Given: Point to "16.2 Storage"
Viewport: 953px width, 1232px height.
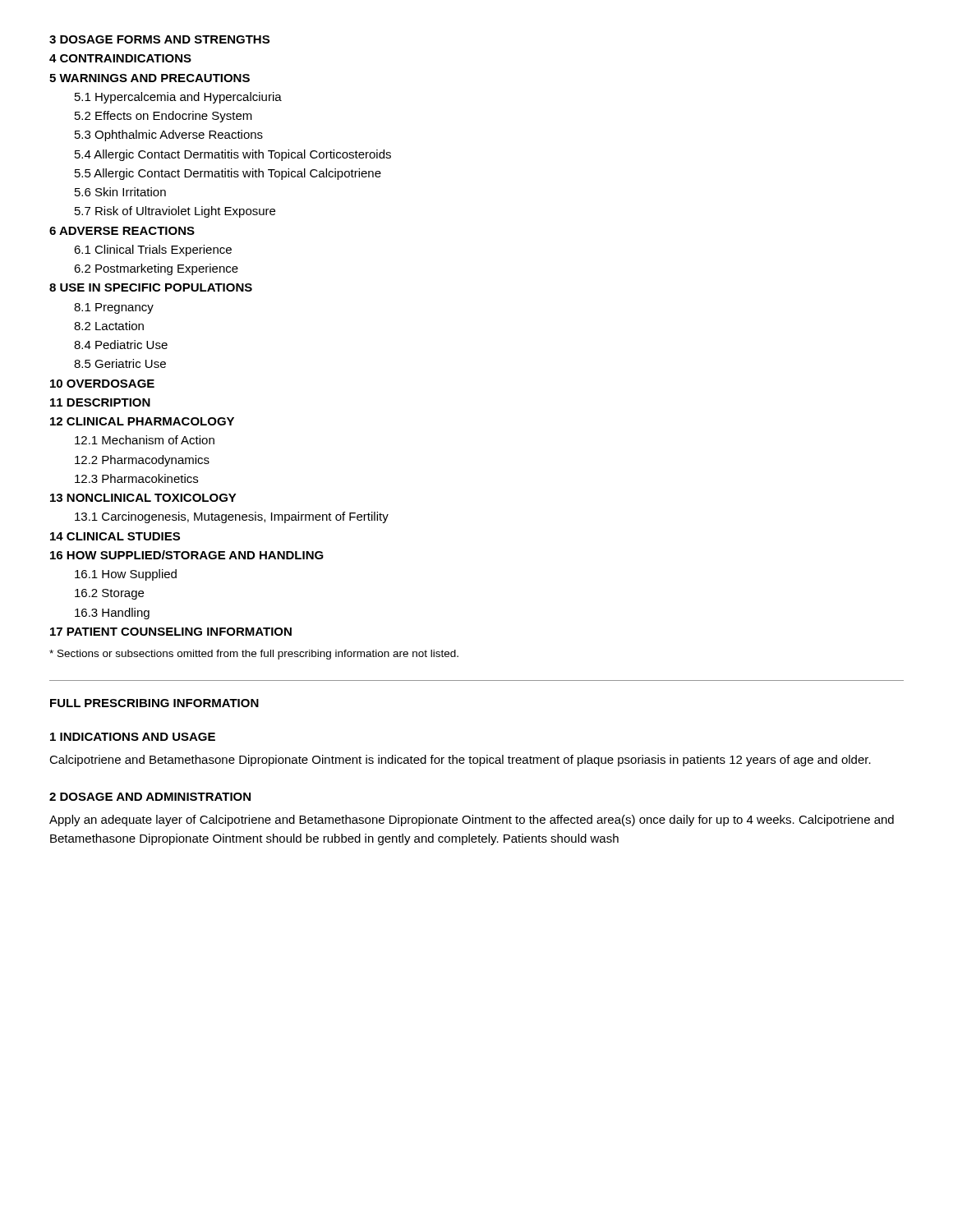Looking at the screenshot, I should [x=109, y=593].
